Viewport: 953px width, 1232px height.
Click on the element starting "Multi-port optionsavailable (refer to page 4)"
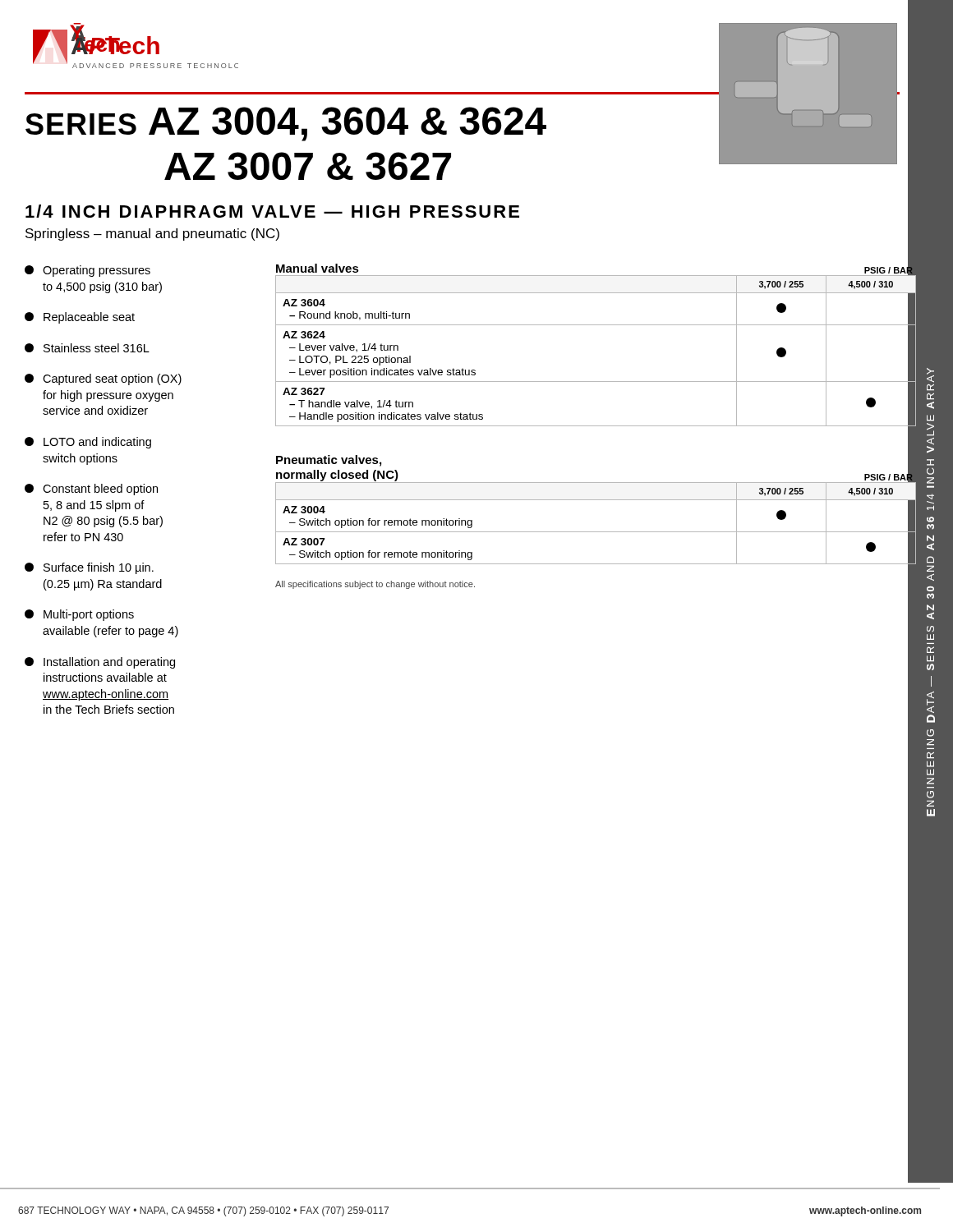[x=102, y=623]
